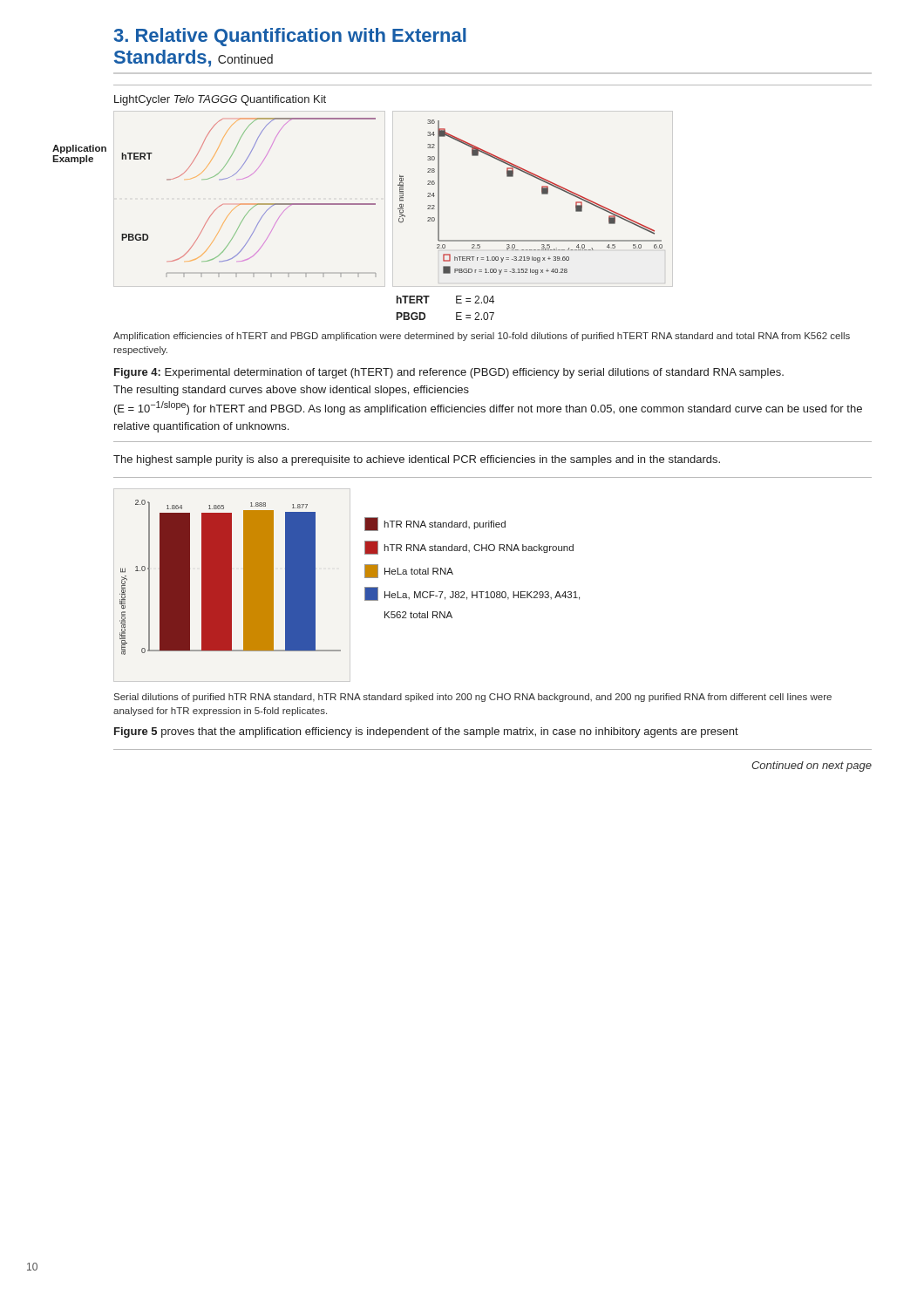Click on the caption containing "Amplification efficiencies of hTERT and PBGD amplification"
The image size is (924, 1308).
pos(482,343)
